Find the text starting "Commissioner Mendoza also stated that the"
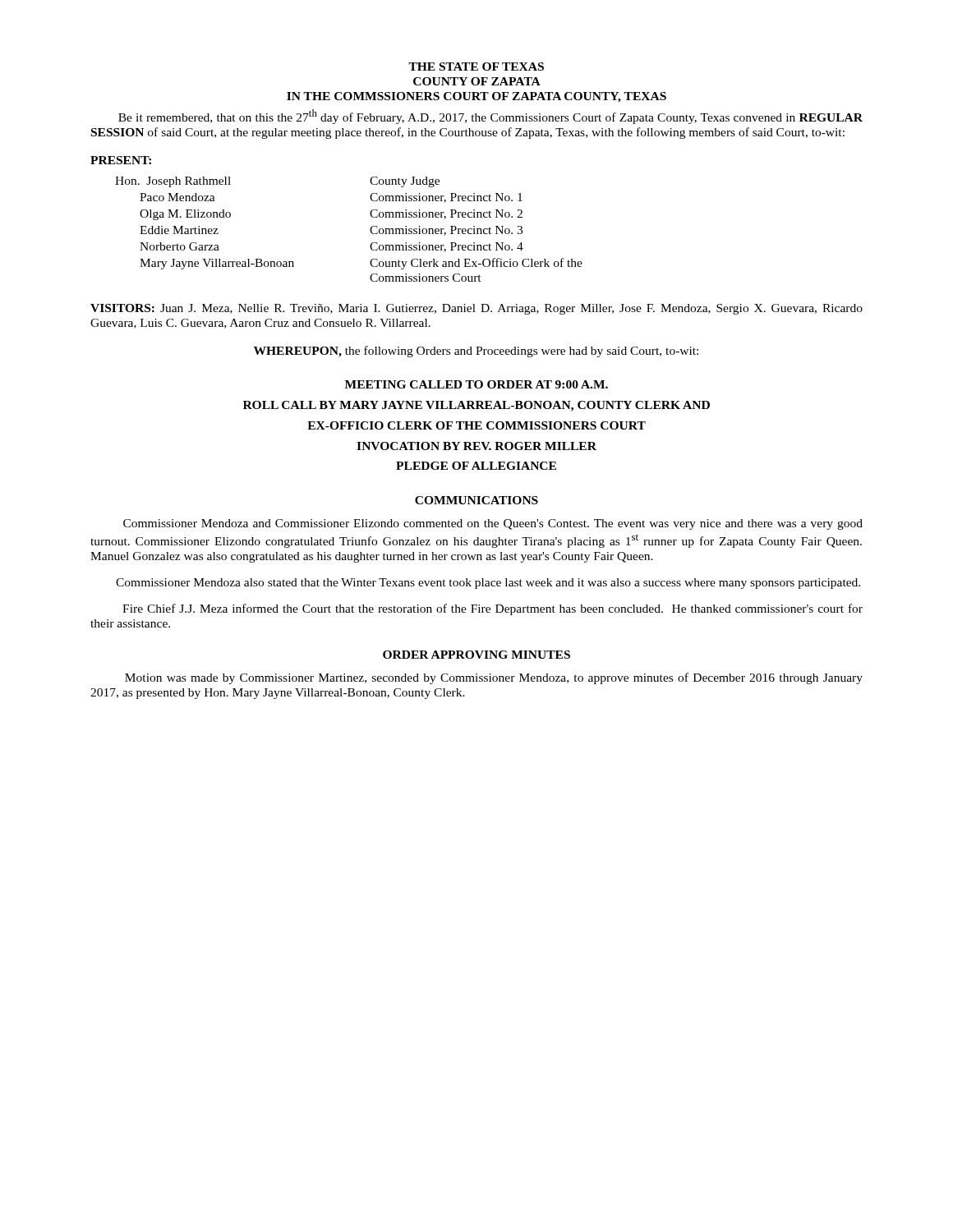The height and width of the screenshot is (1232, 953). click(x=476, y=582)
